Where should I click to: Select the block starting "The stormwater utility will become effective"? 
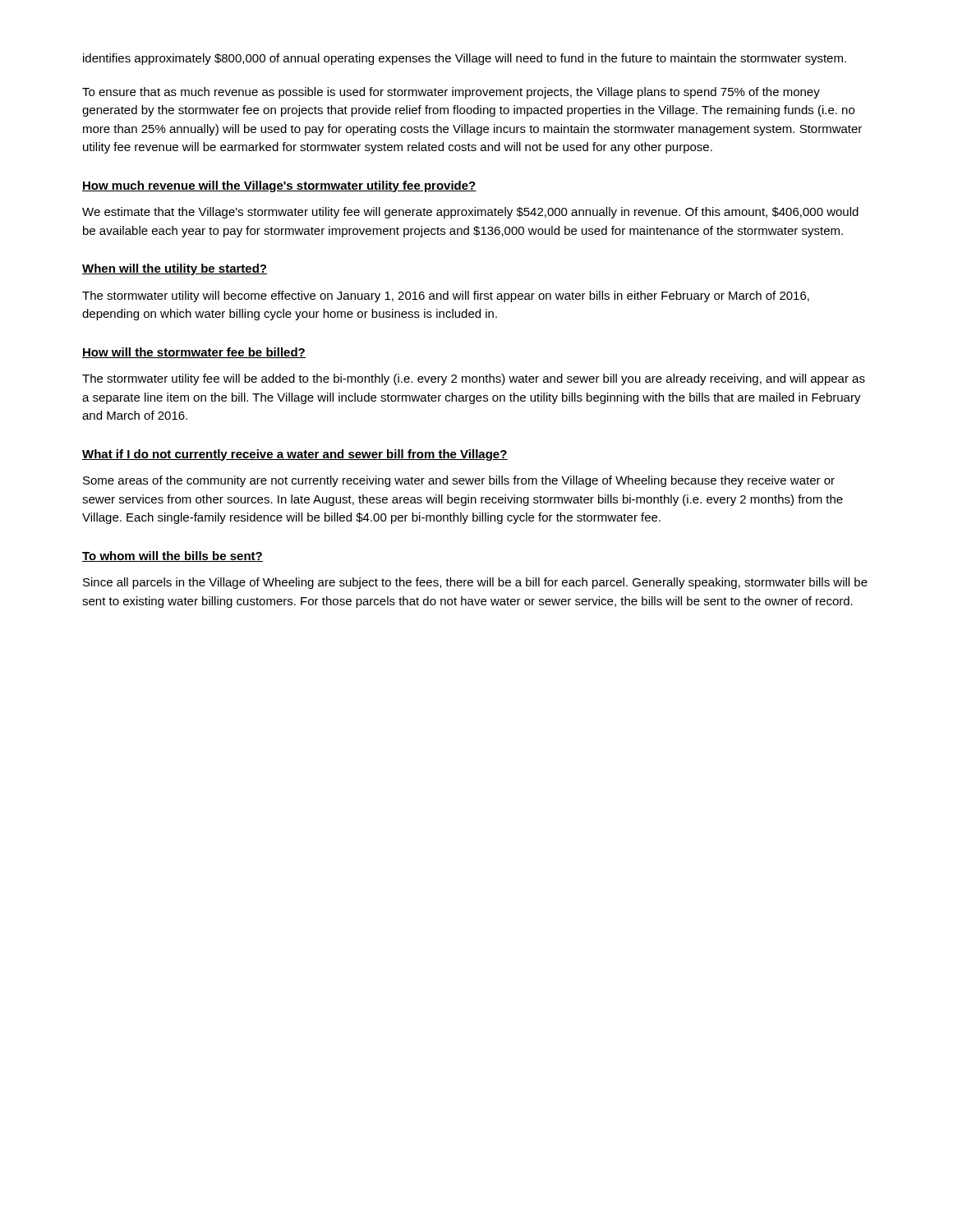click(x=446, y=304)
